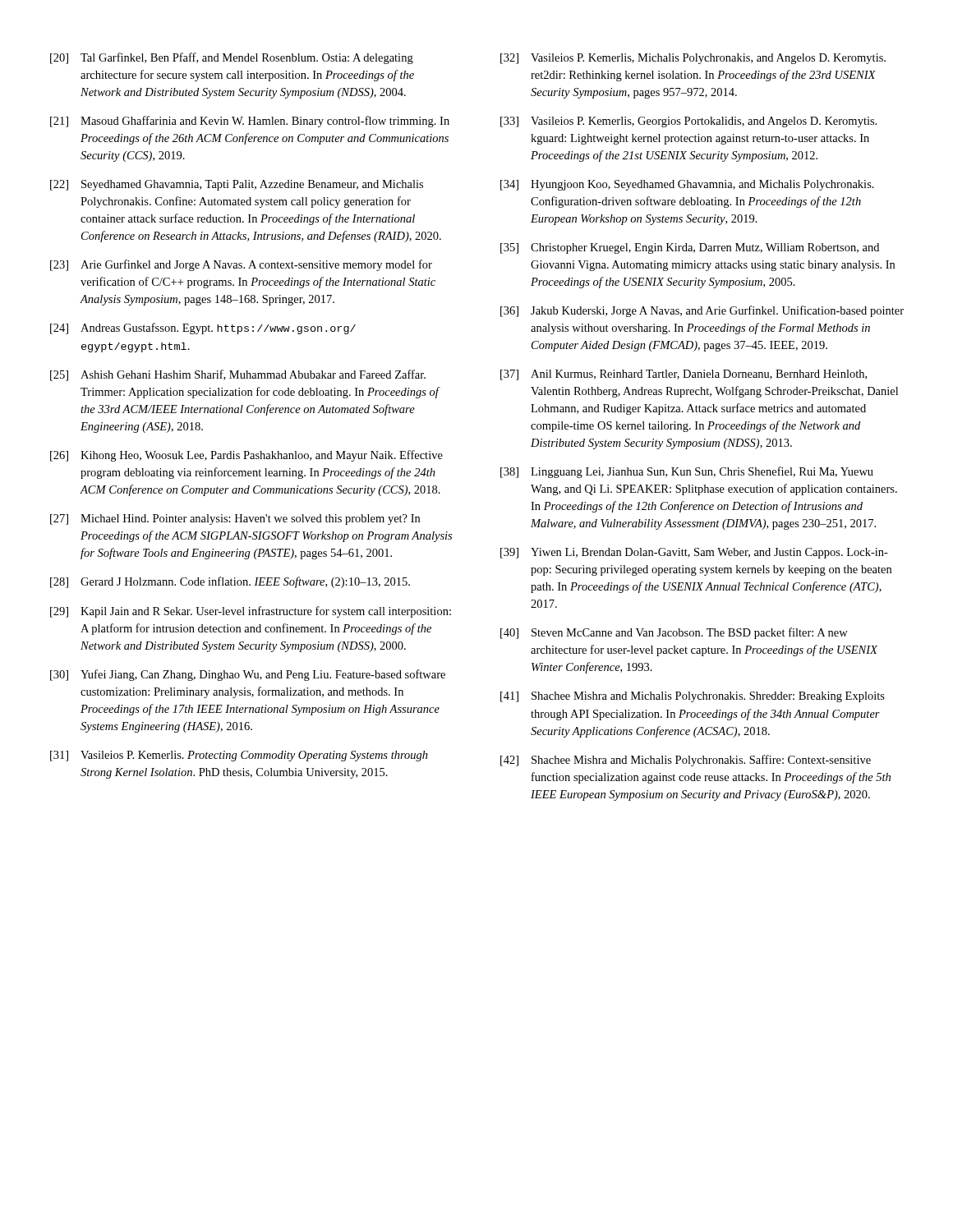Locate the passage starting "[30] Yufei Jiang, Can"
The width and height of the screenshot is (953, 1232).
tap(251, 700)
